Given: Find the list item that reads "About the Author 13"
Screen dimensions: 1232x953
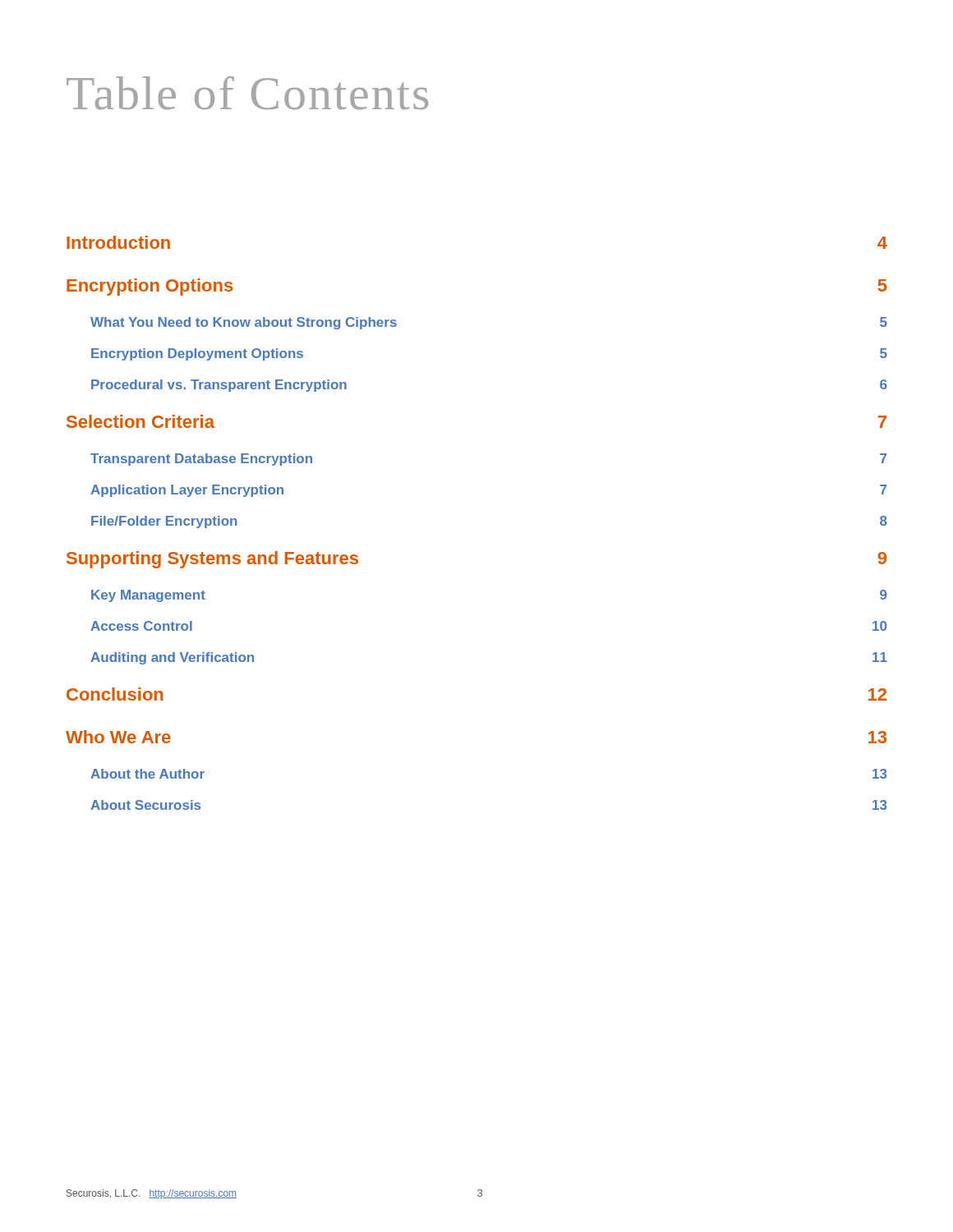Looking at the screenshot, I should (143, 772).
